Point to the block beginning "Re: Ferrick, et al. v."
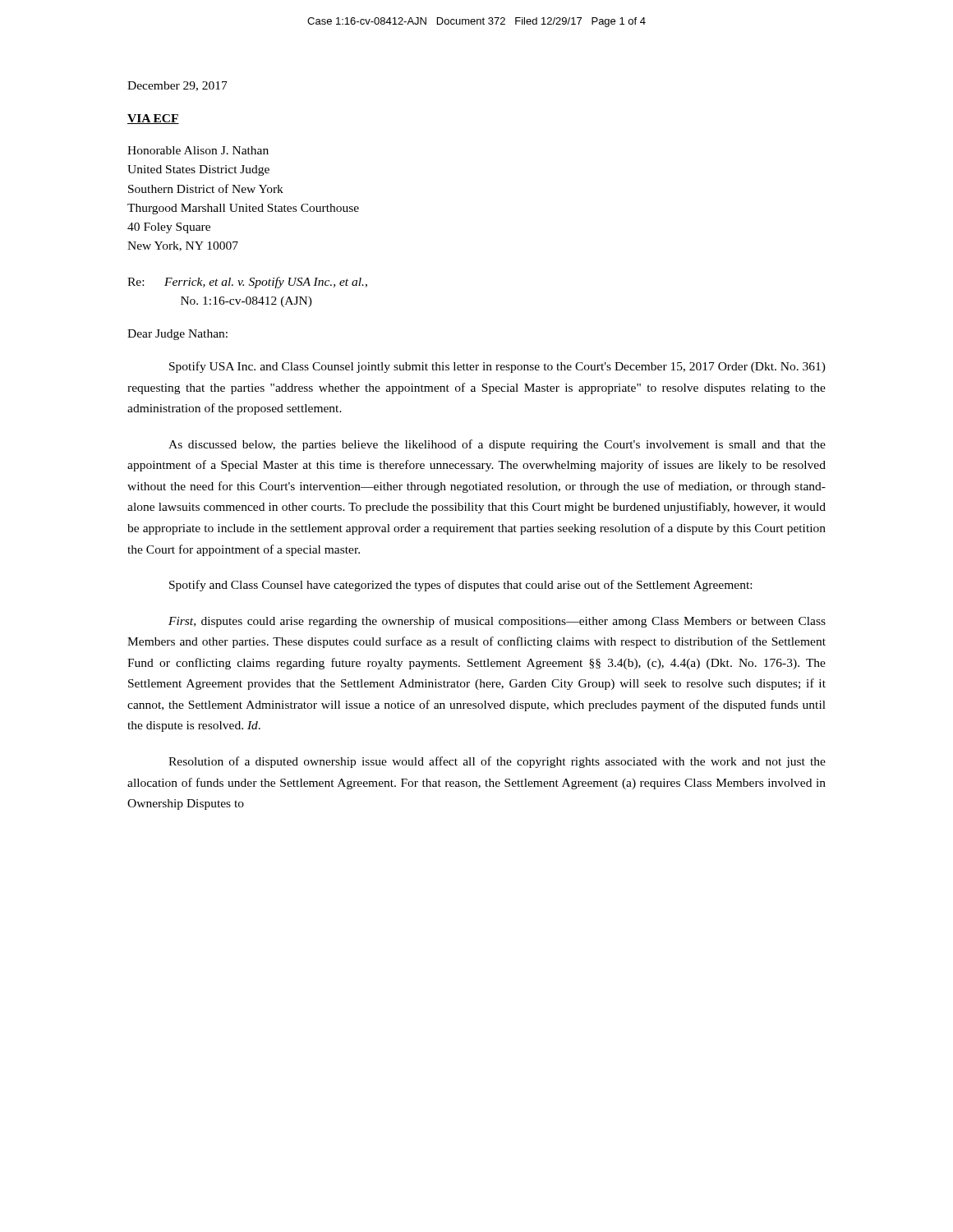The width and height of the screenshot is (953, 1232). click(247, 283)
